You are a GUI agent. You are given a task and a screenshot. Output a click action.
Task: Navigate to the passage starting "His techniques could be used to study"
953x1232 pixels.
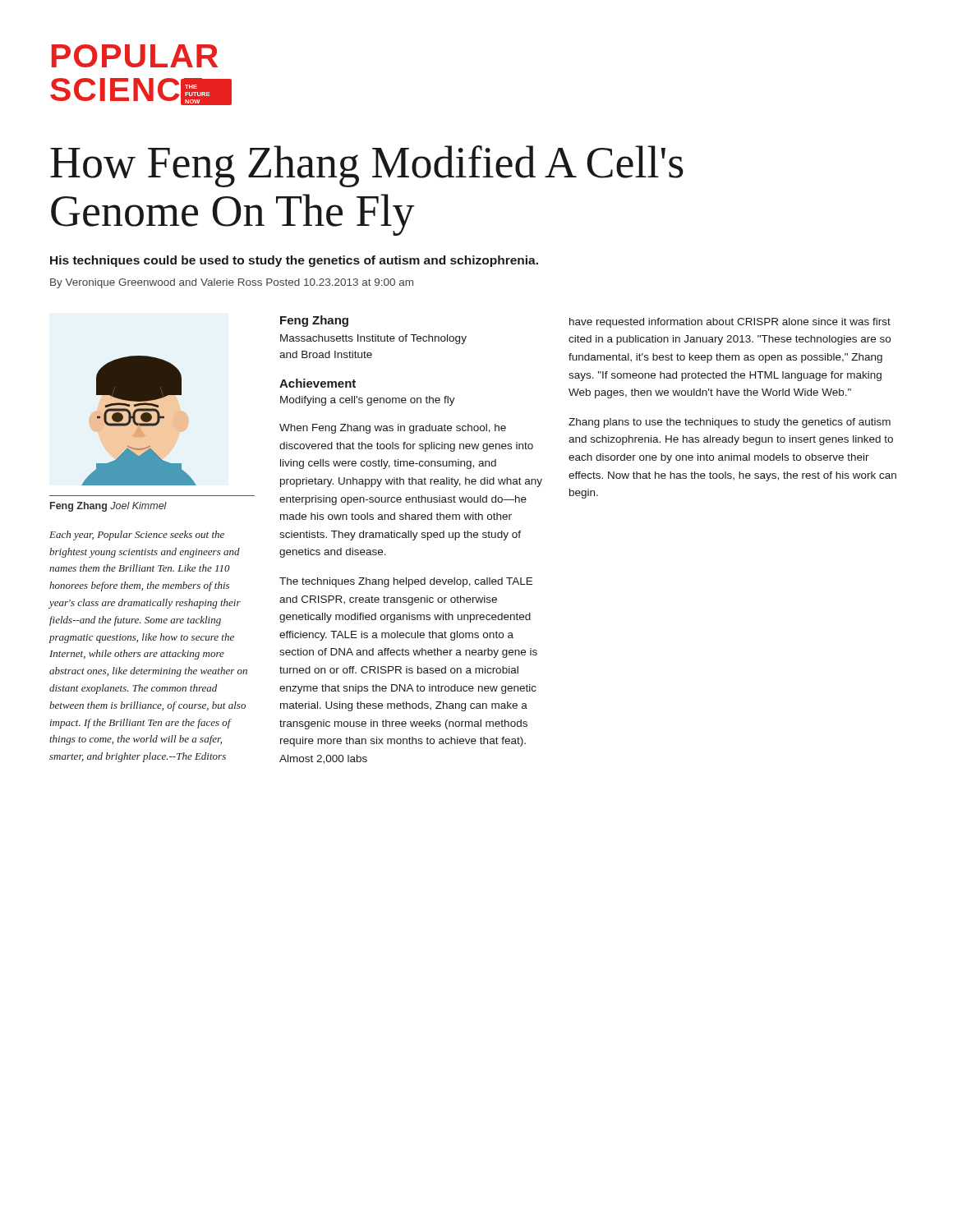[476, 260]
